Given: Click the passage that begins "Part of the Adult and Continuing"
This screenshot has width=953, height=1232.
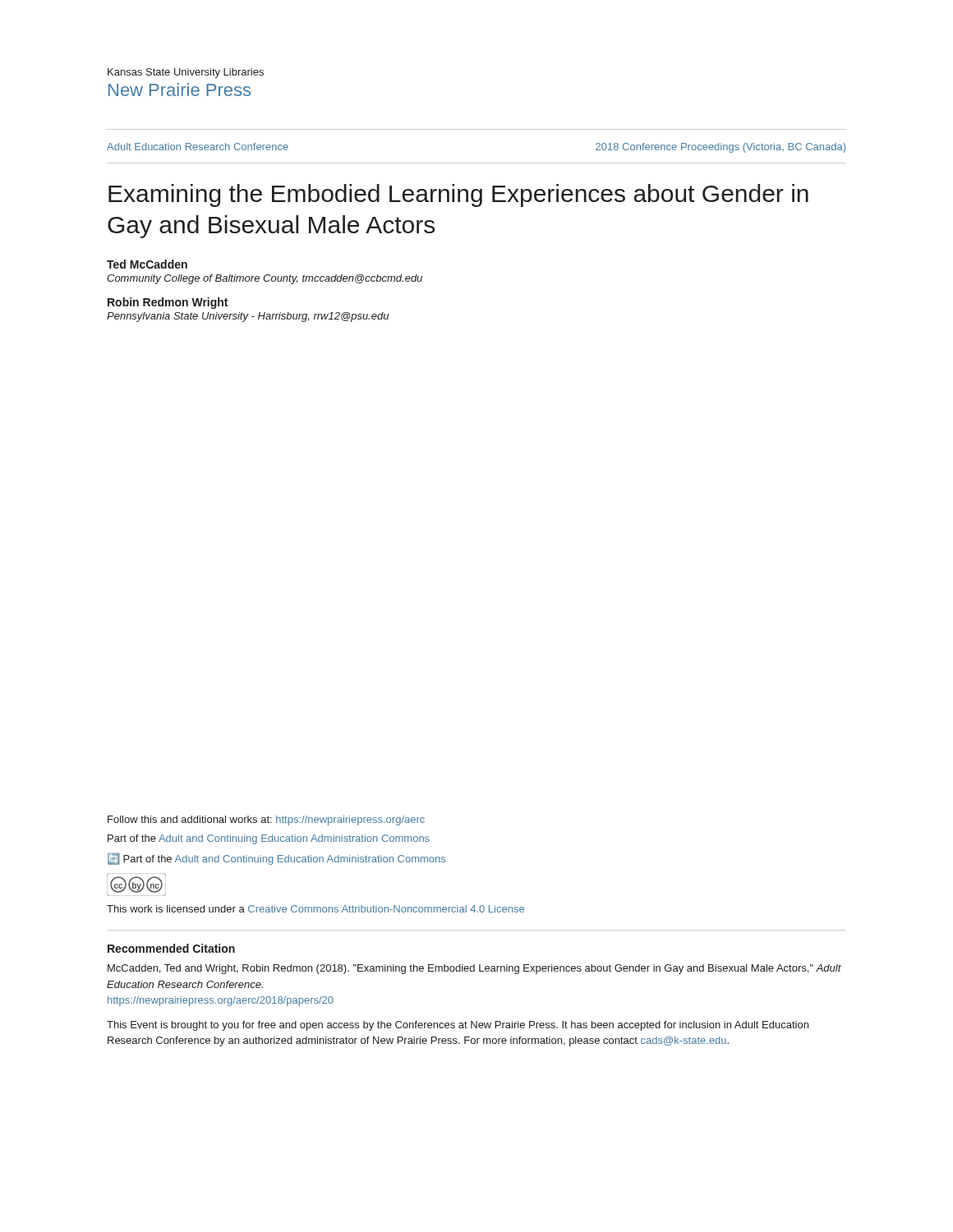Looking at the screenshot, I should coord(268,838).
